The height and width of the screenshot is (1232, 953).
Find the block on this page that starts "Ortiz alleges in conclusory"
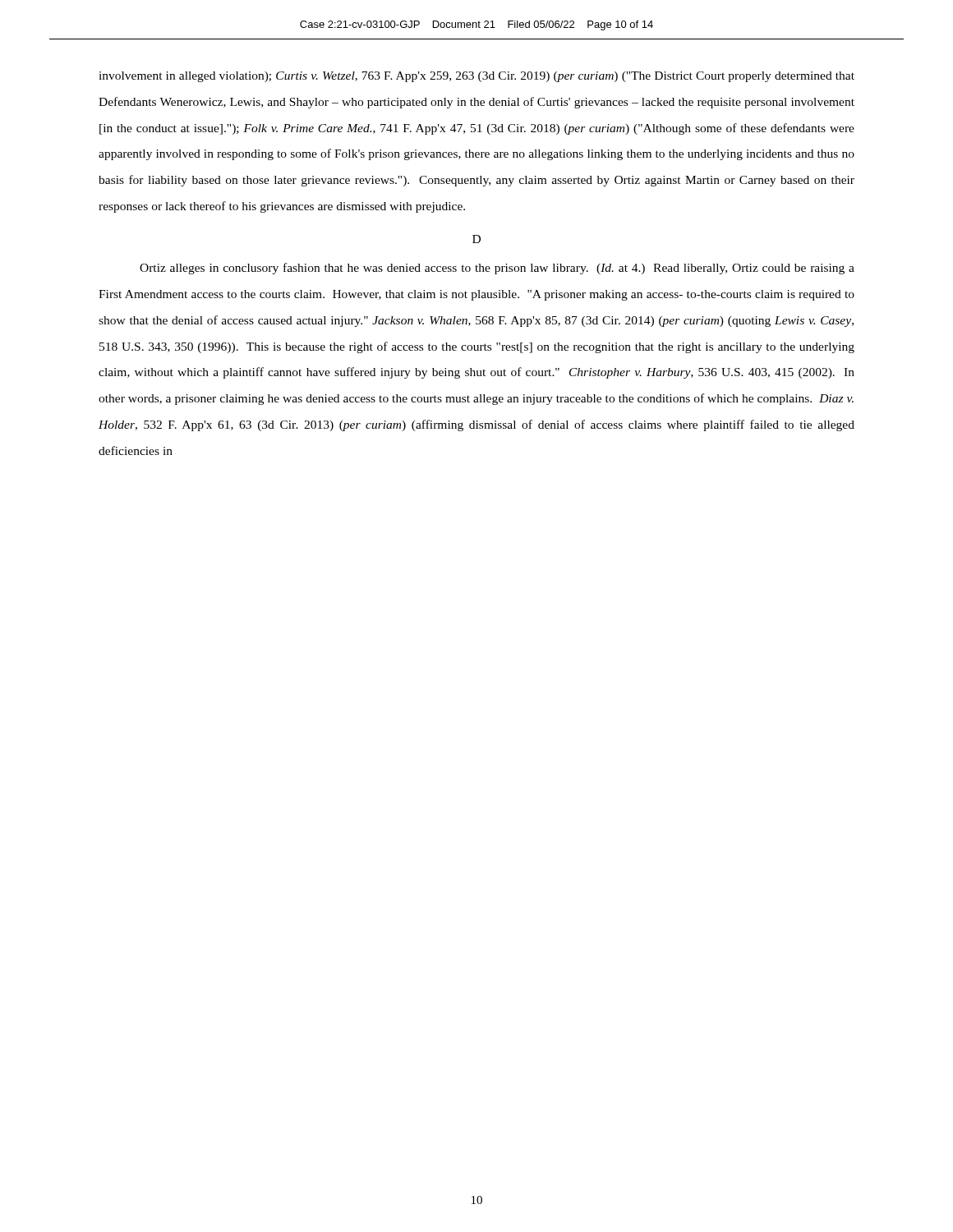(x=476, y=359)
